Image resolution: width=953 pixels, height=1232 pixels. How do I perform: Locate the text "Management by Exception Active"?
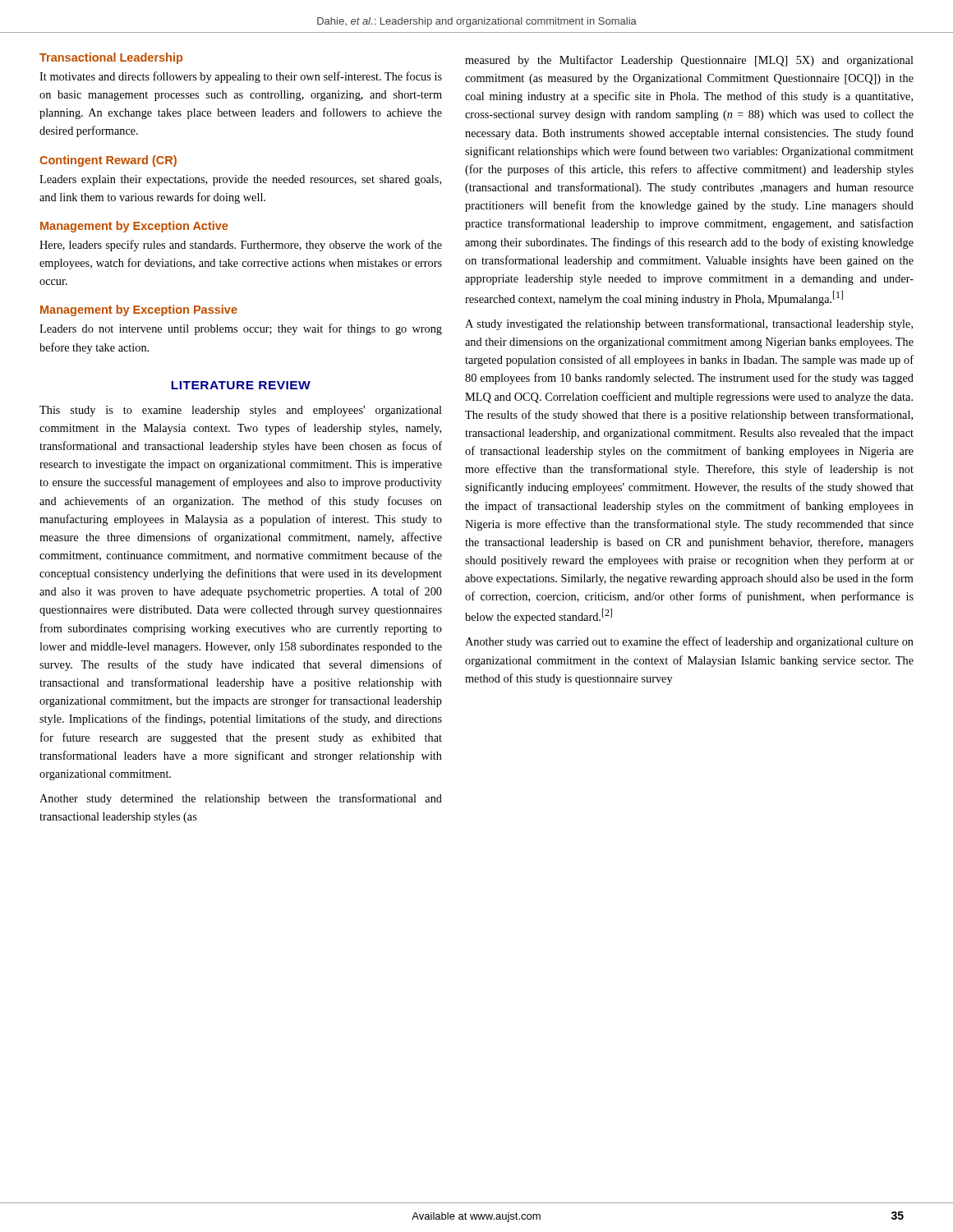tap(134, 226)
